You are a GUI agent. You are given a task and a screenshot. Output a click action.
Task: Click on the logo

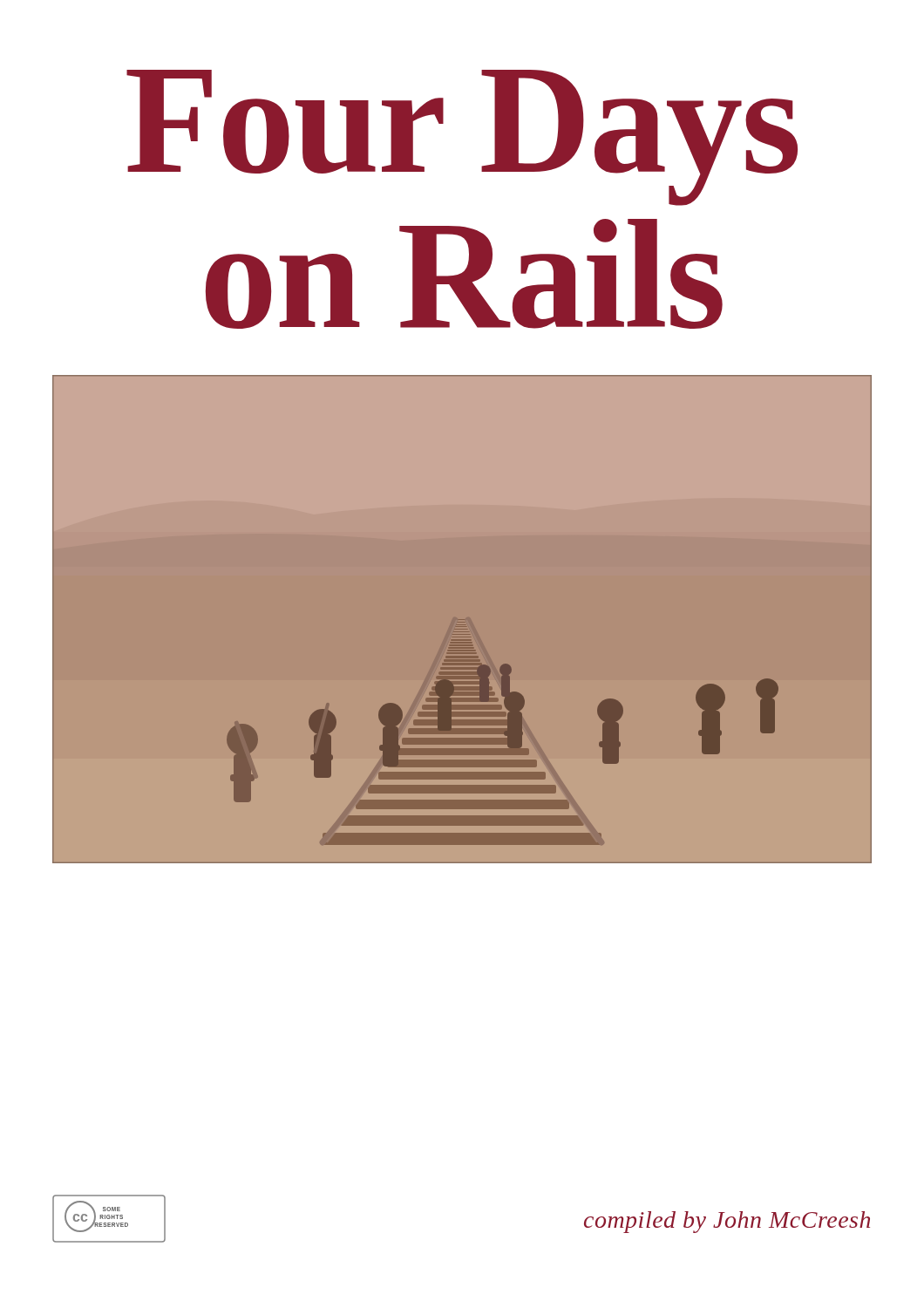coord(109,1219)
